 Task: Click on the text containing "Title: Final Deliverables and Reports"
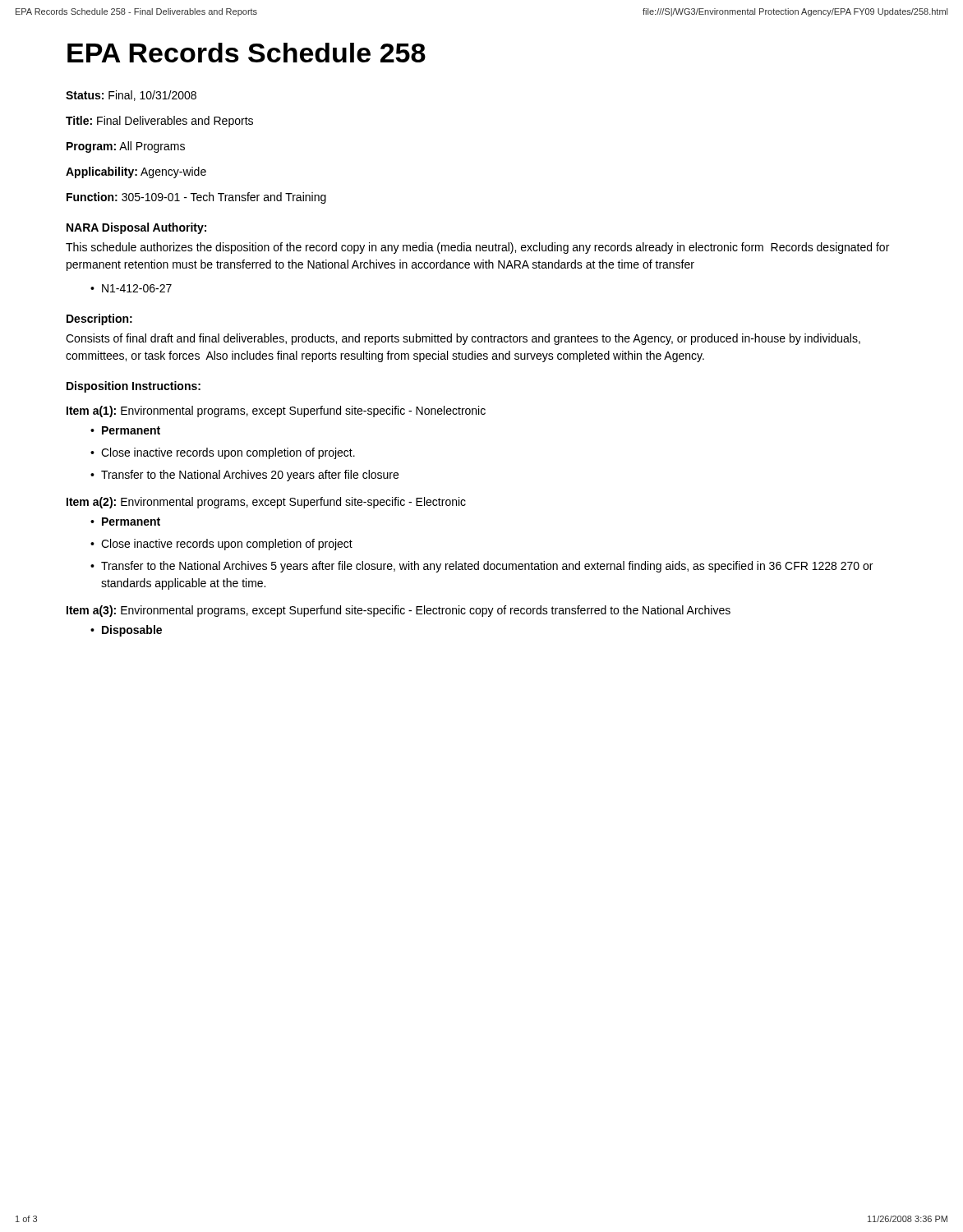(160, 121)
